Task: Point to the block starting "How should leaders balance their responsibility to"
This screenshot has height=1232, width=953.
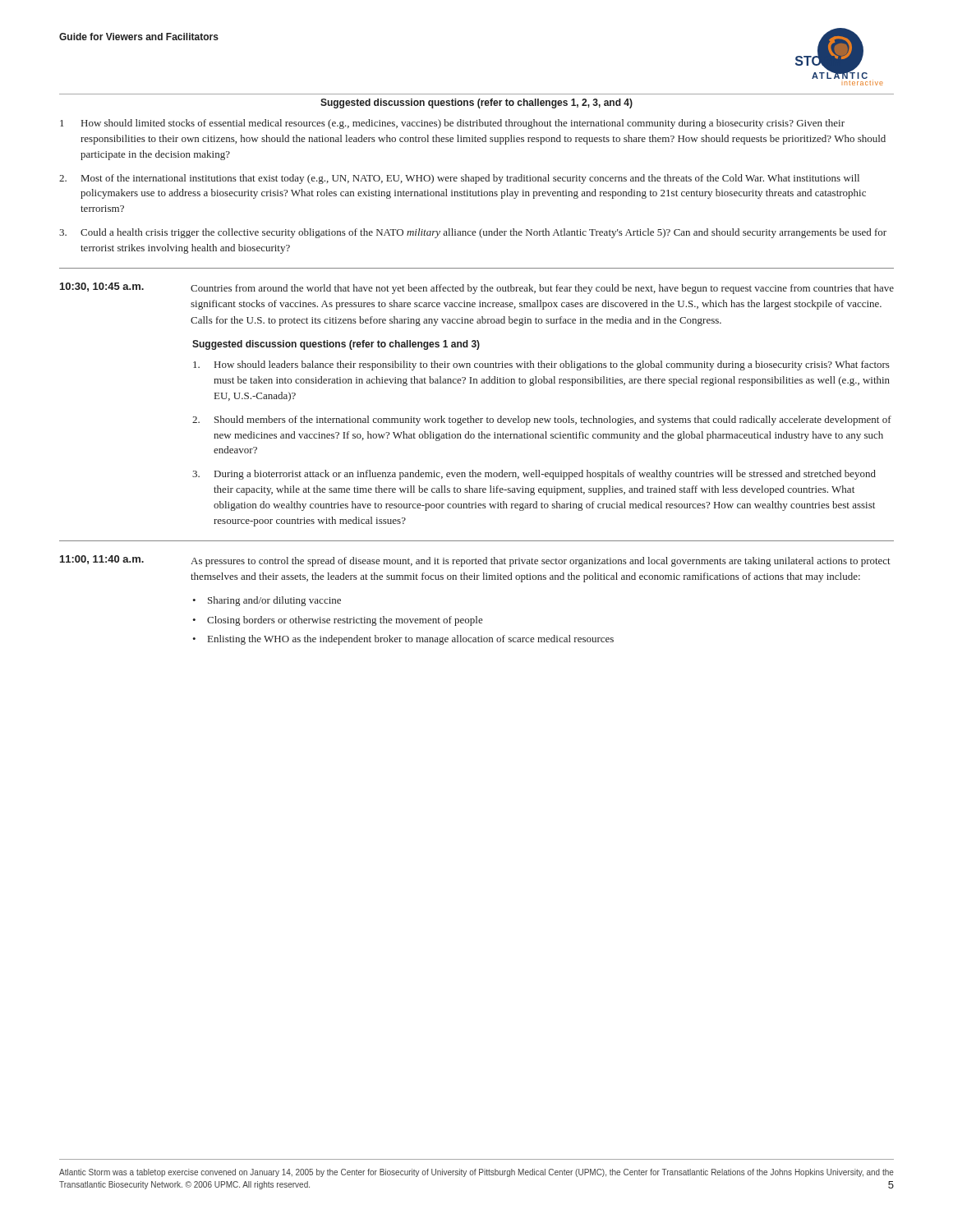Action: click(x=543, y=381)
